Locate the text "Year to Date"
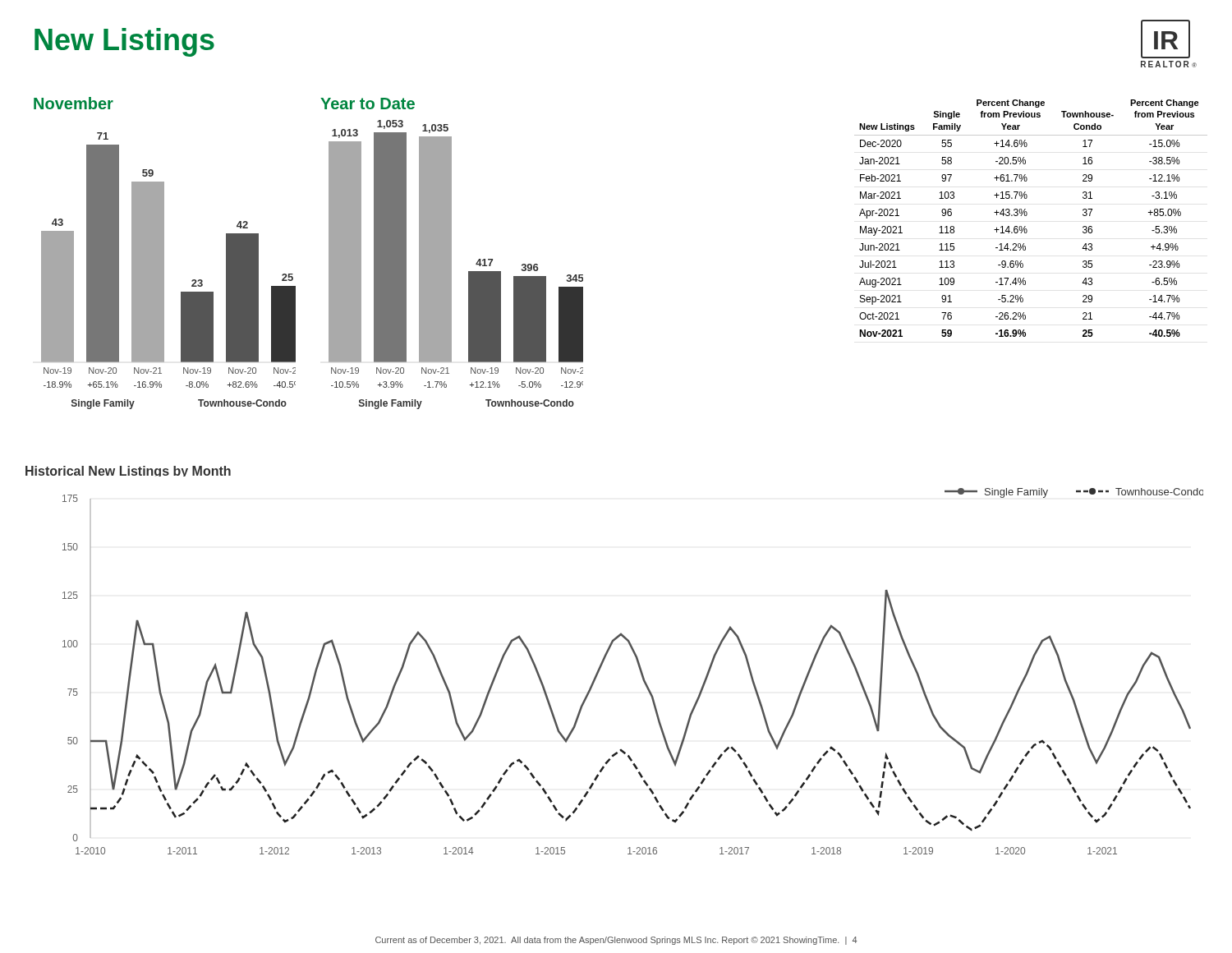1232x953 pixels. (x=368, y=103)
